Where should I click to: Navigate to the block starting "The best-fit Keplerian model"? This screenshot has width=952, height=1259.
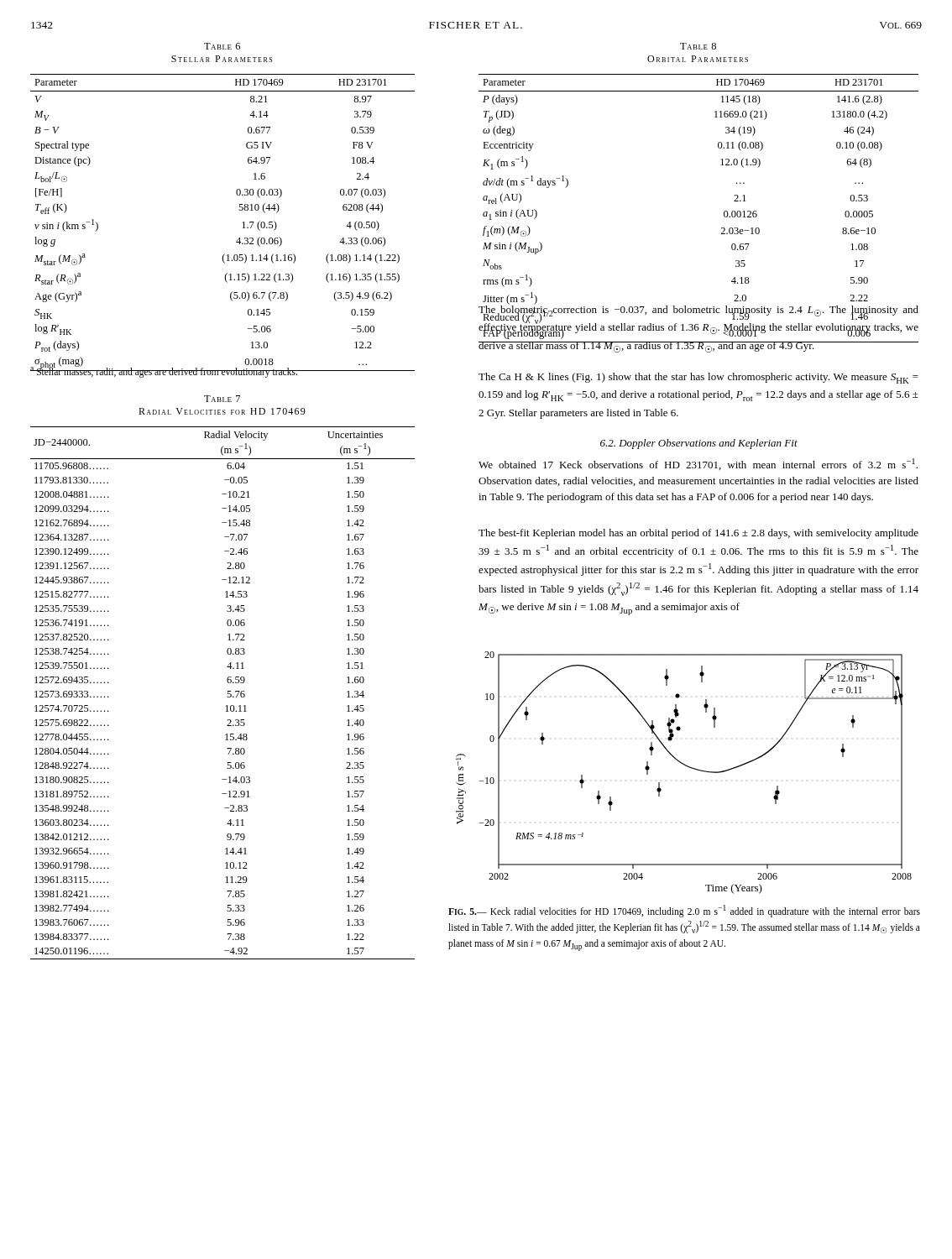click(x=698, y=571)
